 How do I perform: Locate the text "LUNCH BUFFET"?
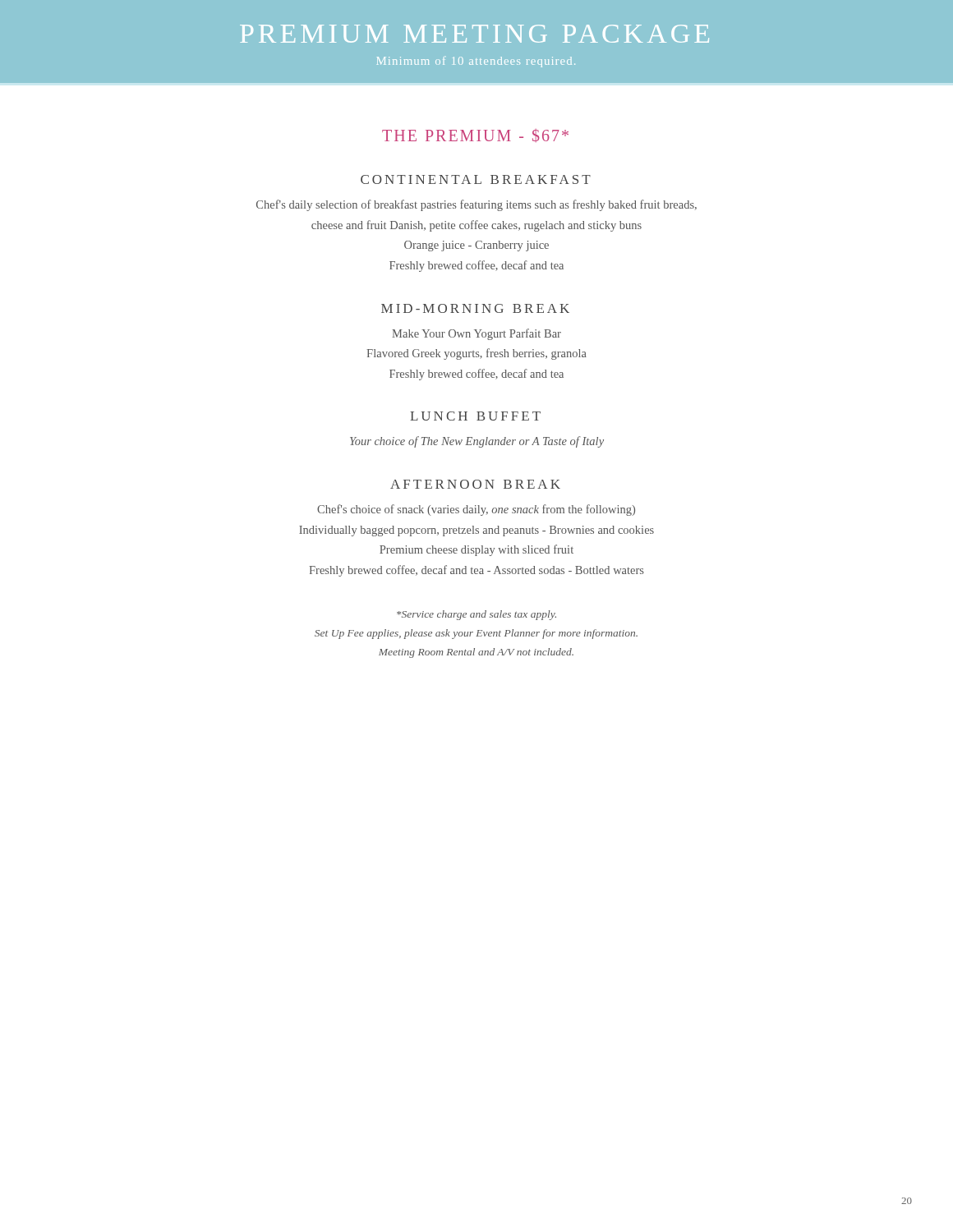coord(476,417)
